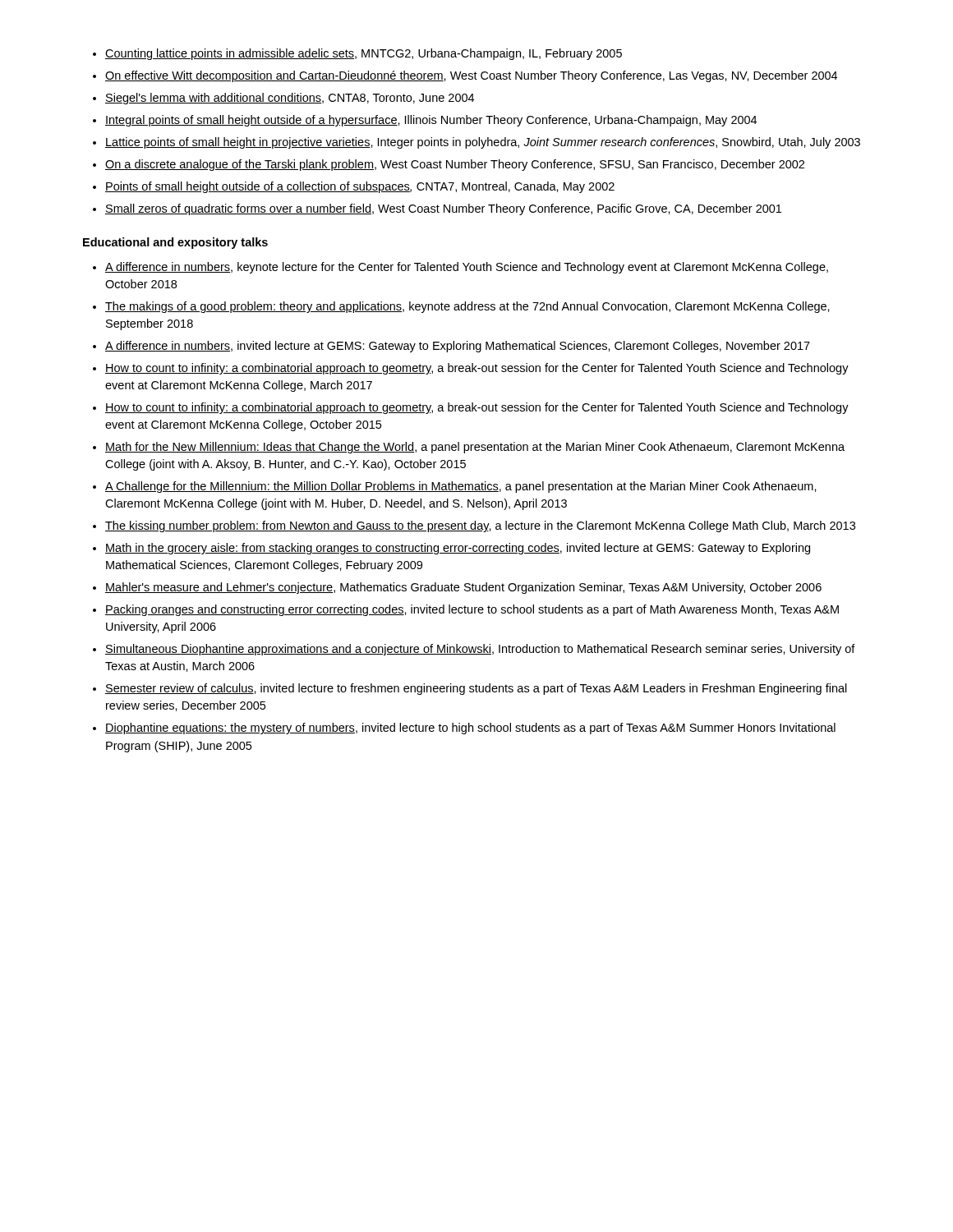953x1232 pixels.
Task: Select the text block starting "Small zeros of quadratic forms over"
Action: pos(444,209)
